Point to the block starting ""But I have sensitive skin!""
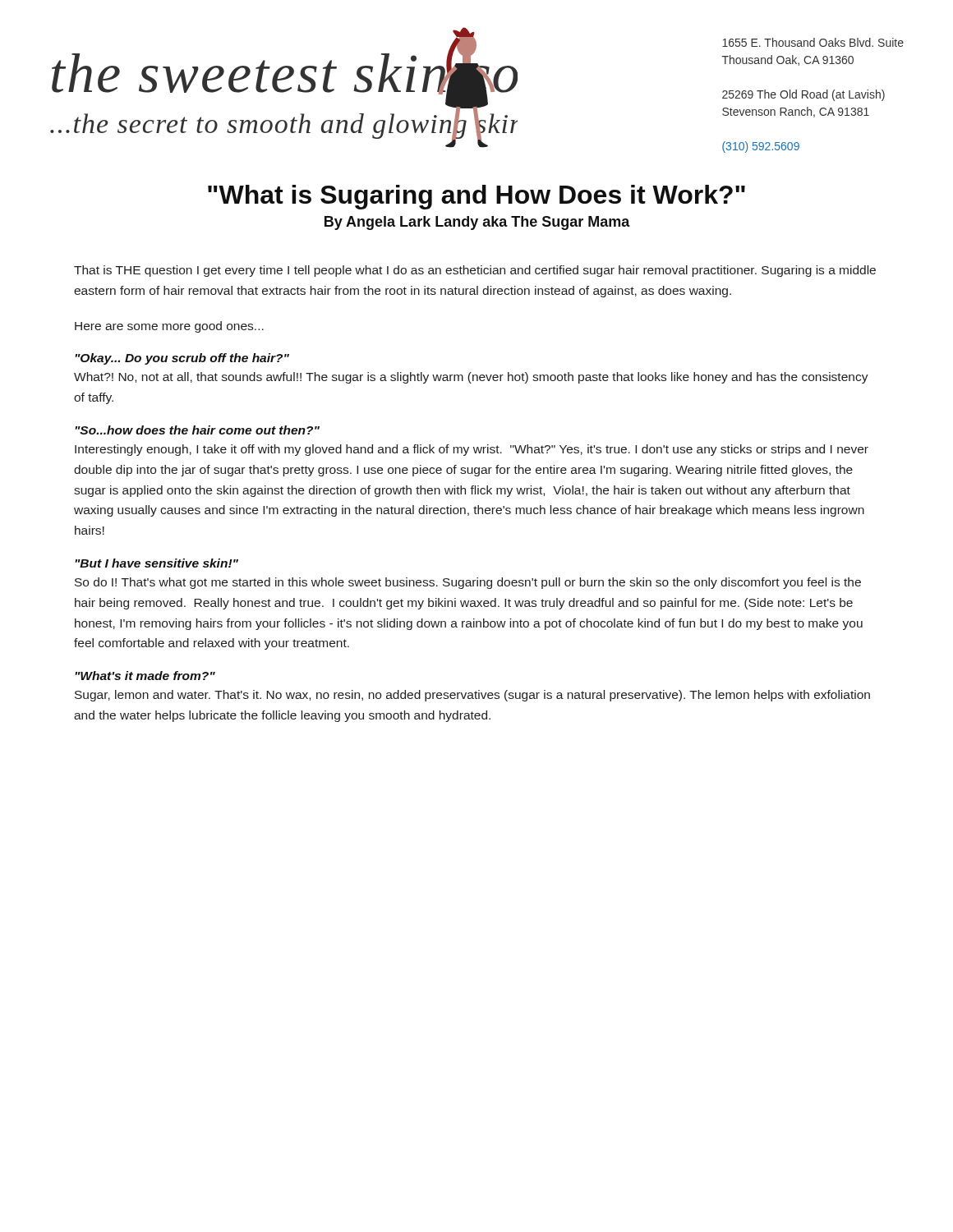Viewport: 953px width, 1232px height. click(156, 563)
